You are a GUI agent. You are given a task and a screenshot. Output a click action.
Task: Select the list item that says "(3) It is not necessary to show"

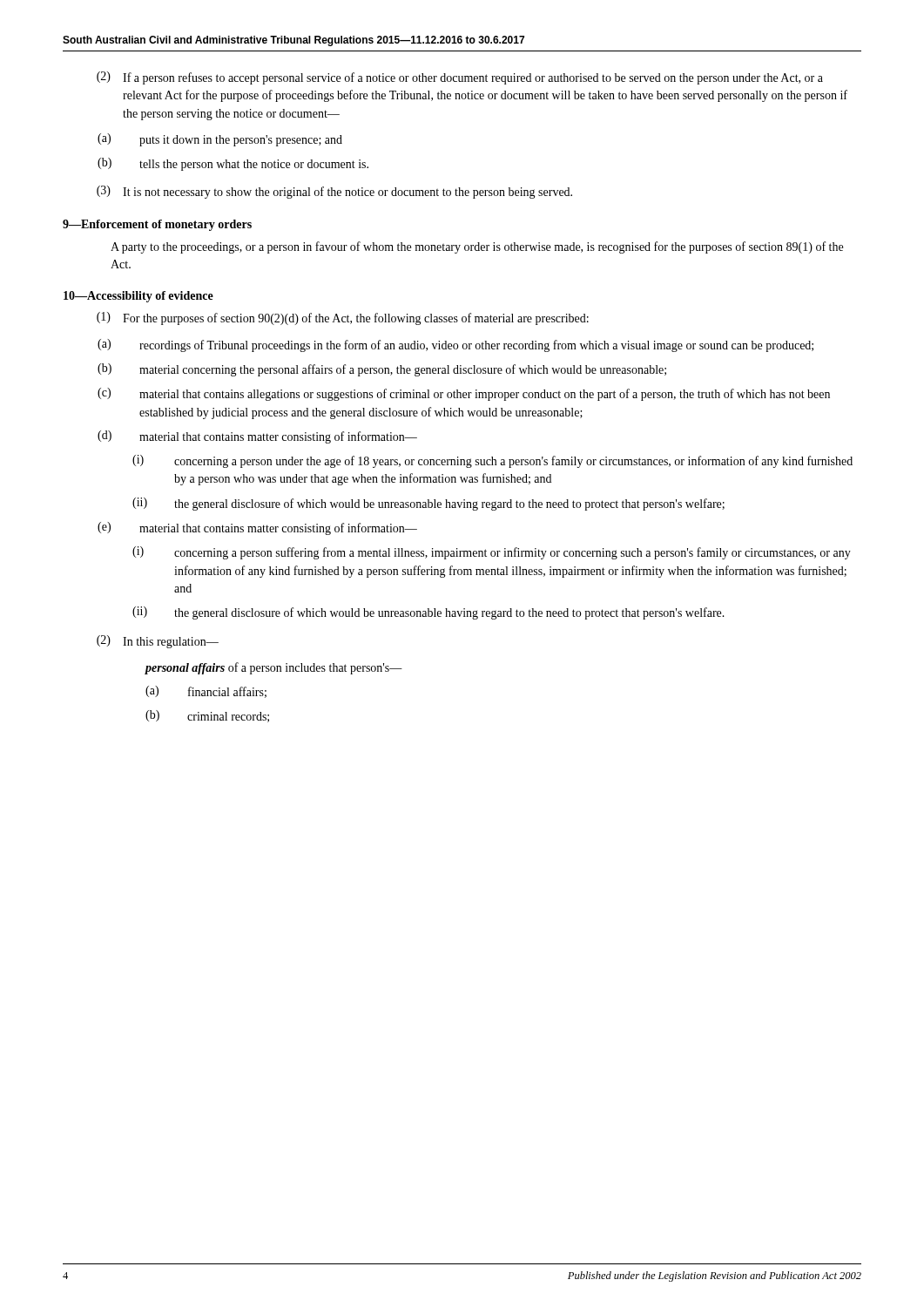462,193
